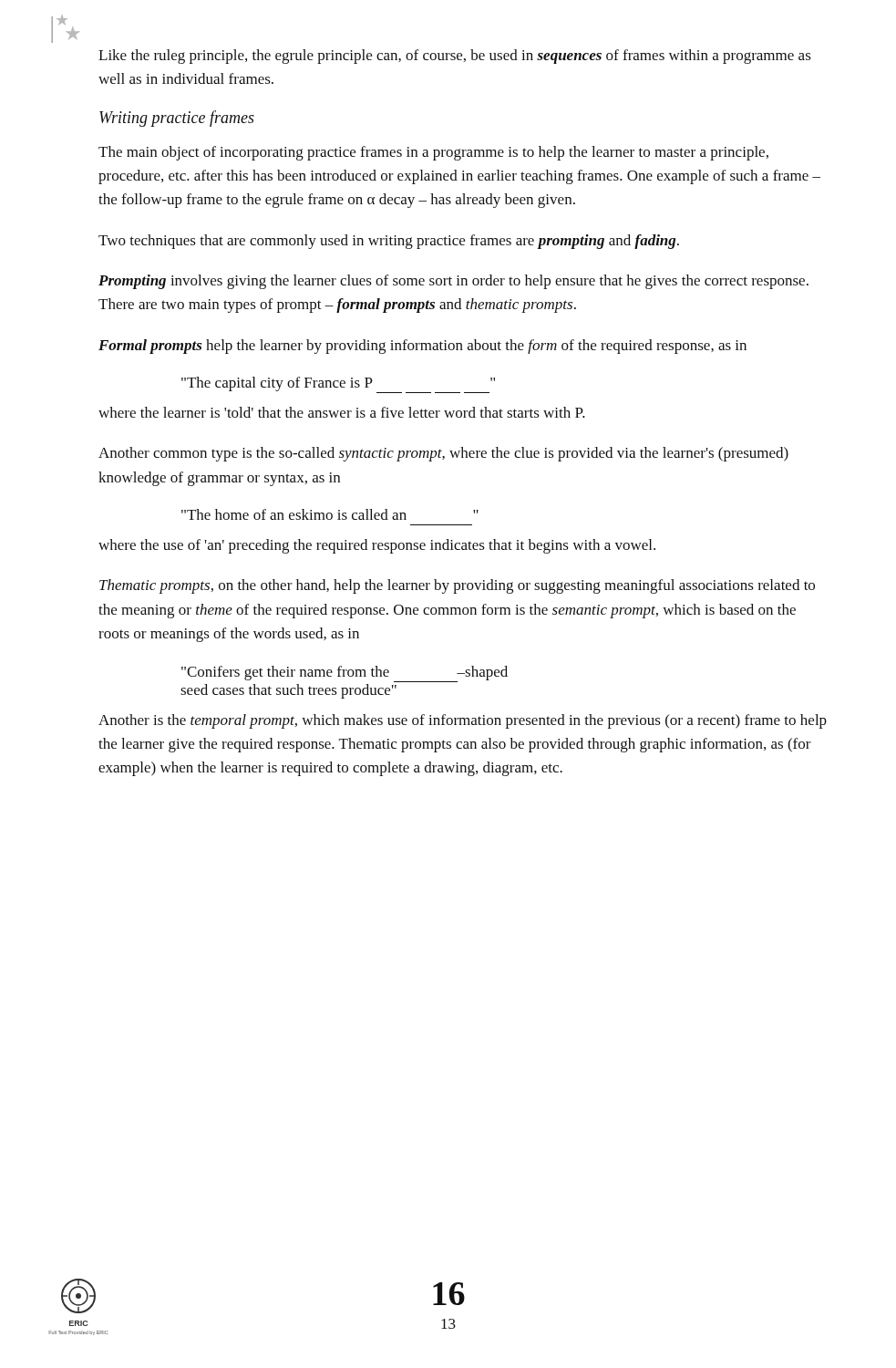Image resolution: width=896 pixels, height=1368 pixels.
Task: Click on the text block that reads "Like the ruleg principle, the egrule principle"
Action: 455,67
